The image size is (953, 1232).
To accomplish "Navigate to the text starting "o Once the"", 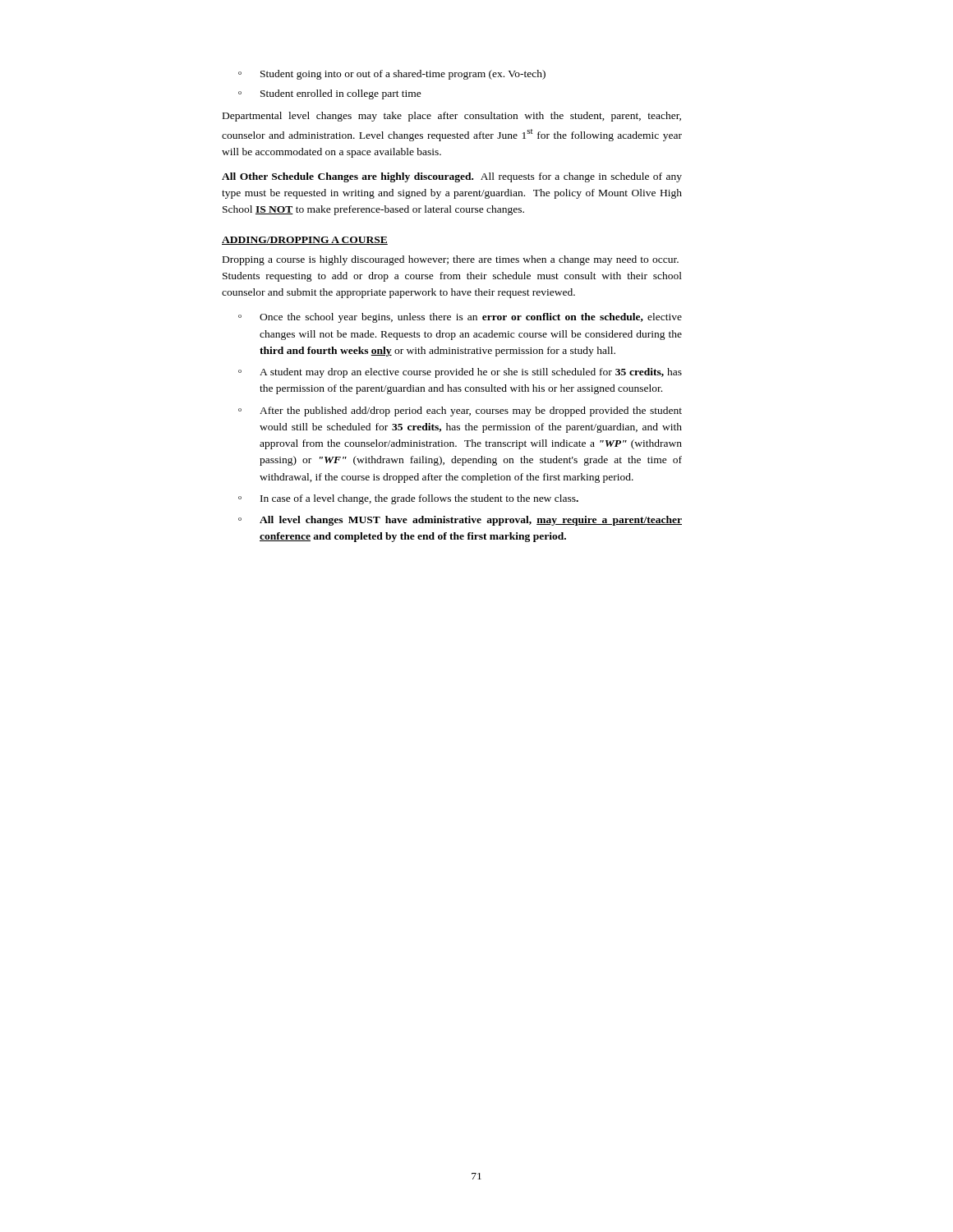I will coord(460,334).
